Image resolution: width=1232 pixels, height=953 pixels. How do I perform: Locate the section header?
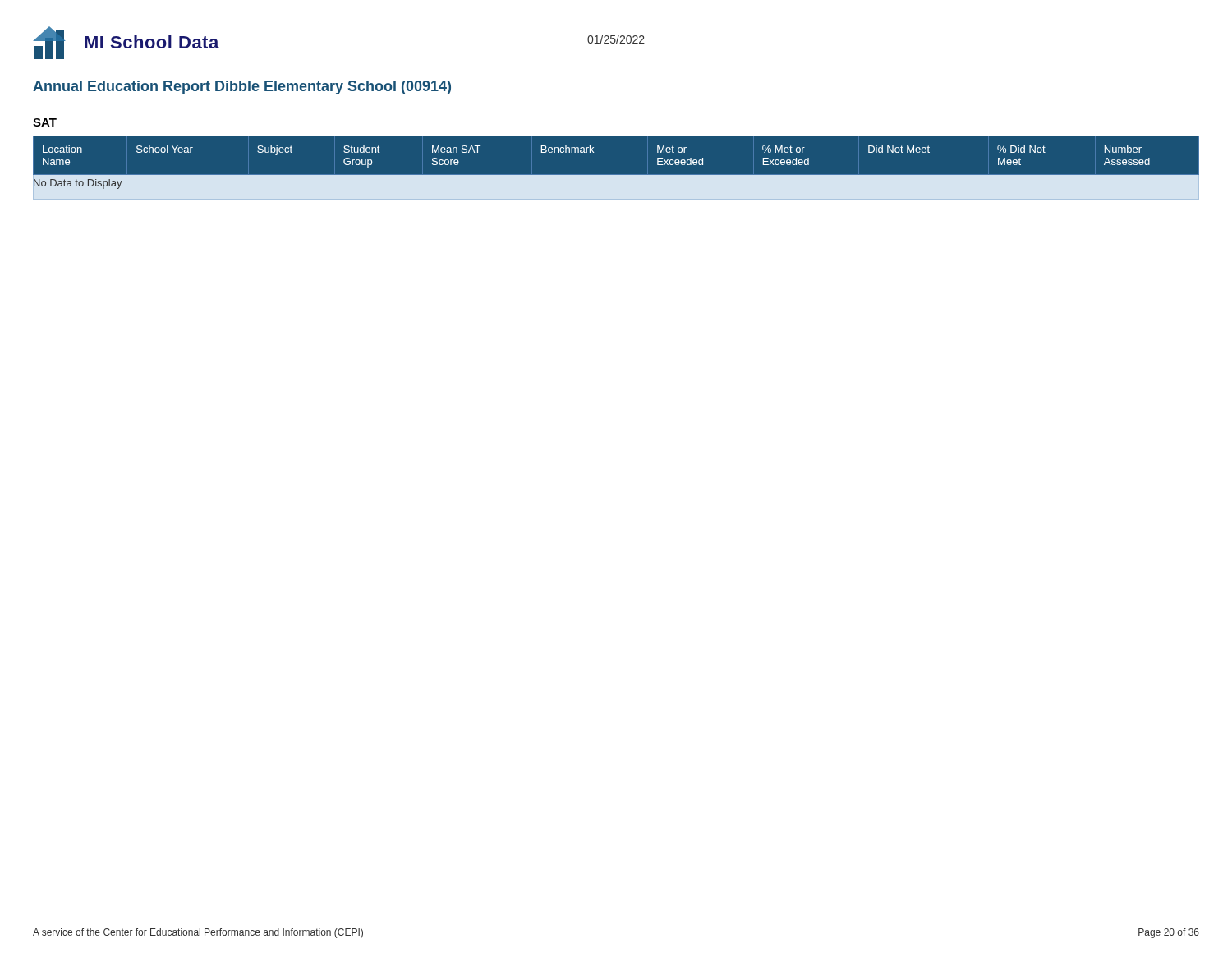pyautogui.click(x=45, y=122)
